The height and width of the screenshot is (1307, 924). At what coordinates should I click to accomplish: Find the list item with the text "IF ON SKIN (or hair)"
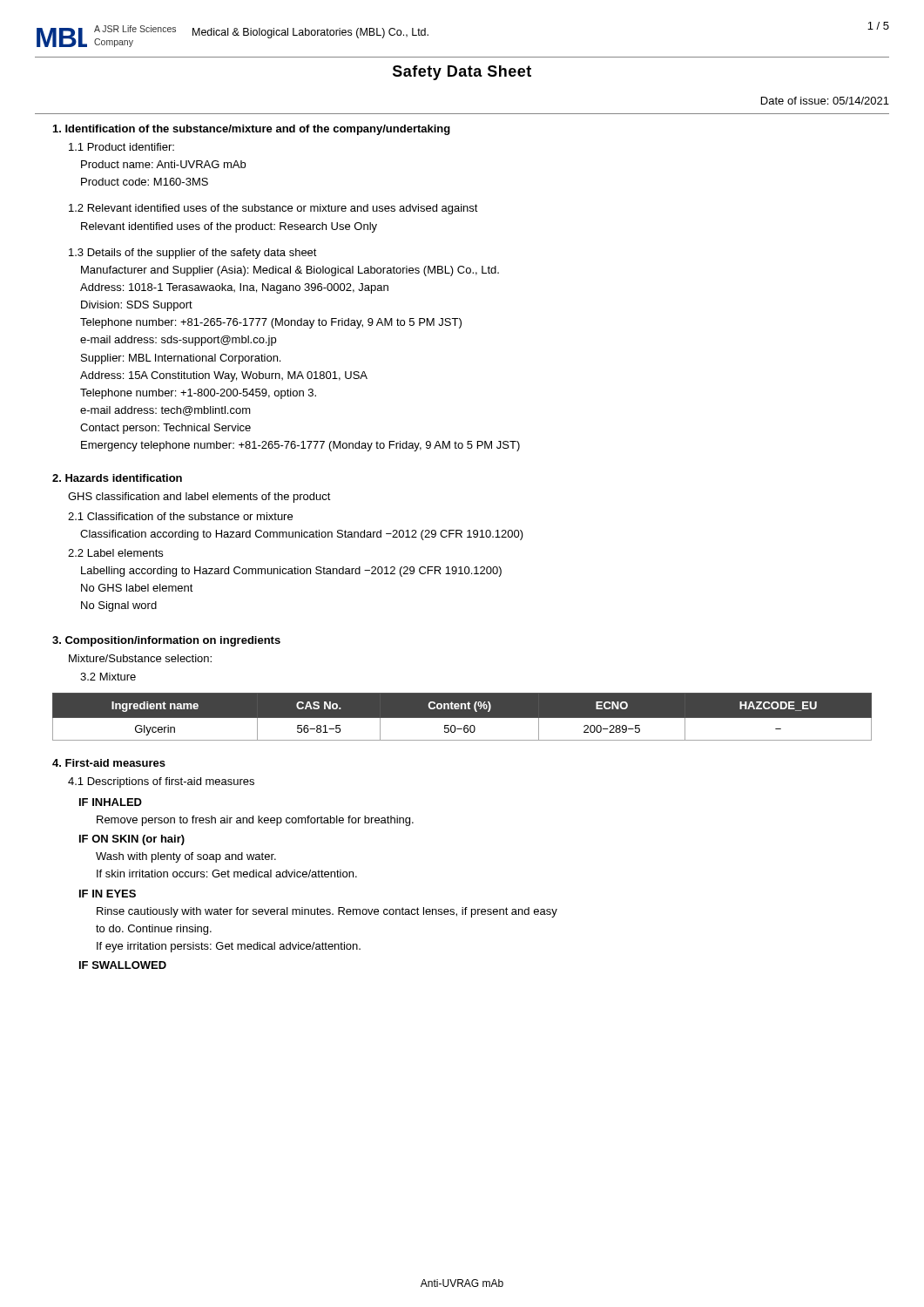click(x=218, y=856)
